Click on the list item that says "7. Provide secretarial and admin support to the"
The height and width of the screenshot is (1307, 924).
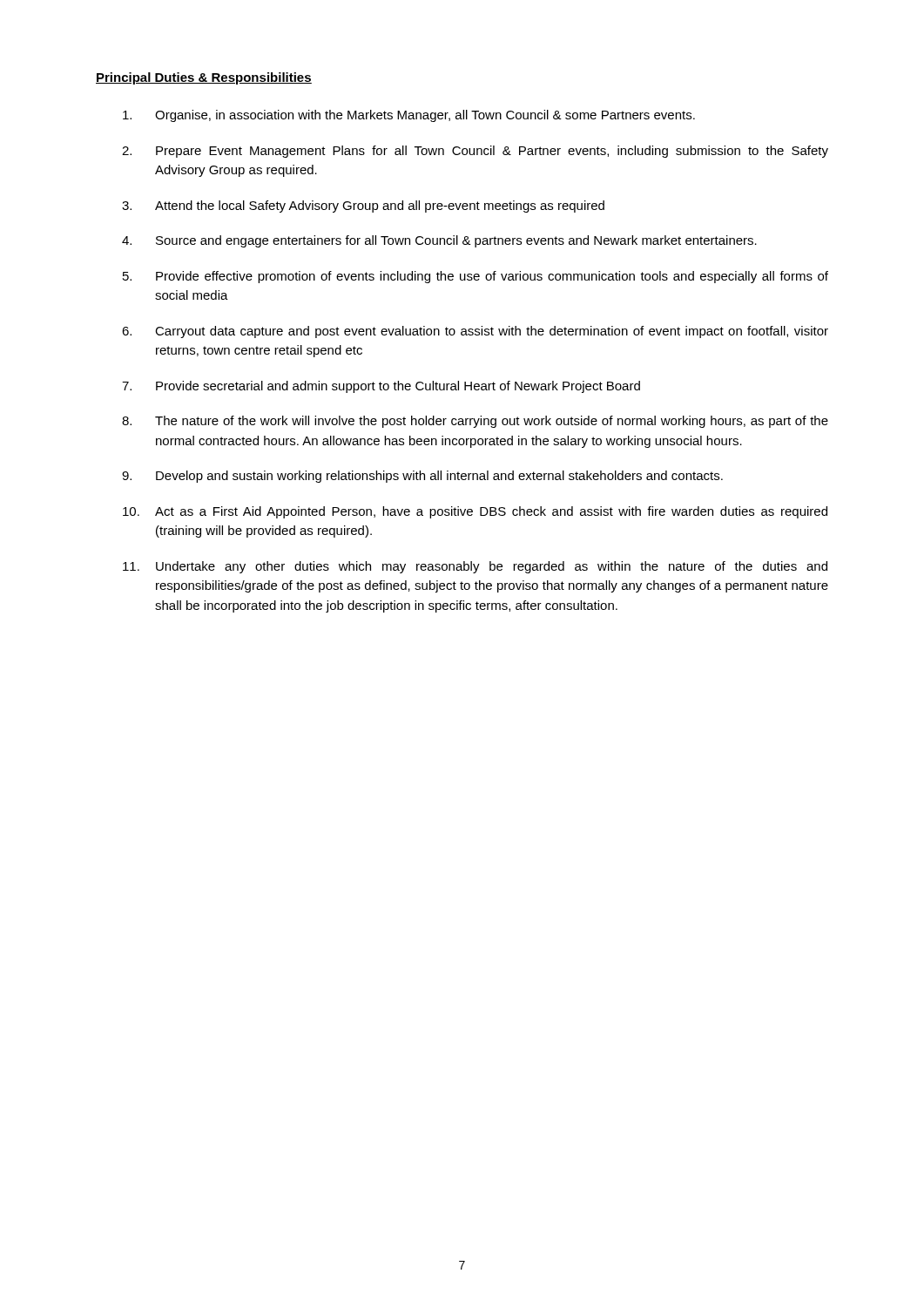click(475, 386)
